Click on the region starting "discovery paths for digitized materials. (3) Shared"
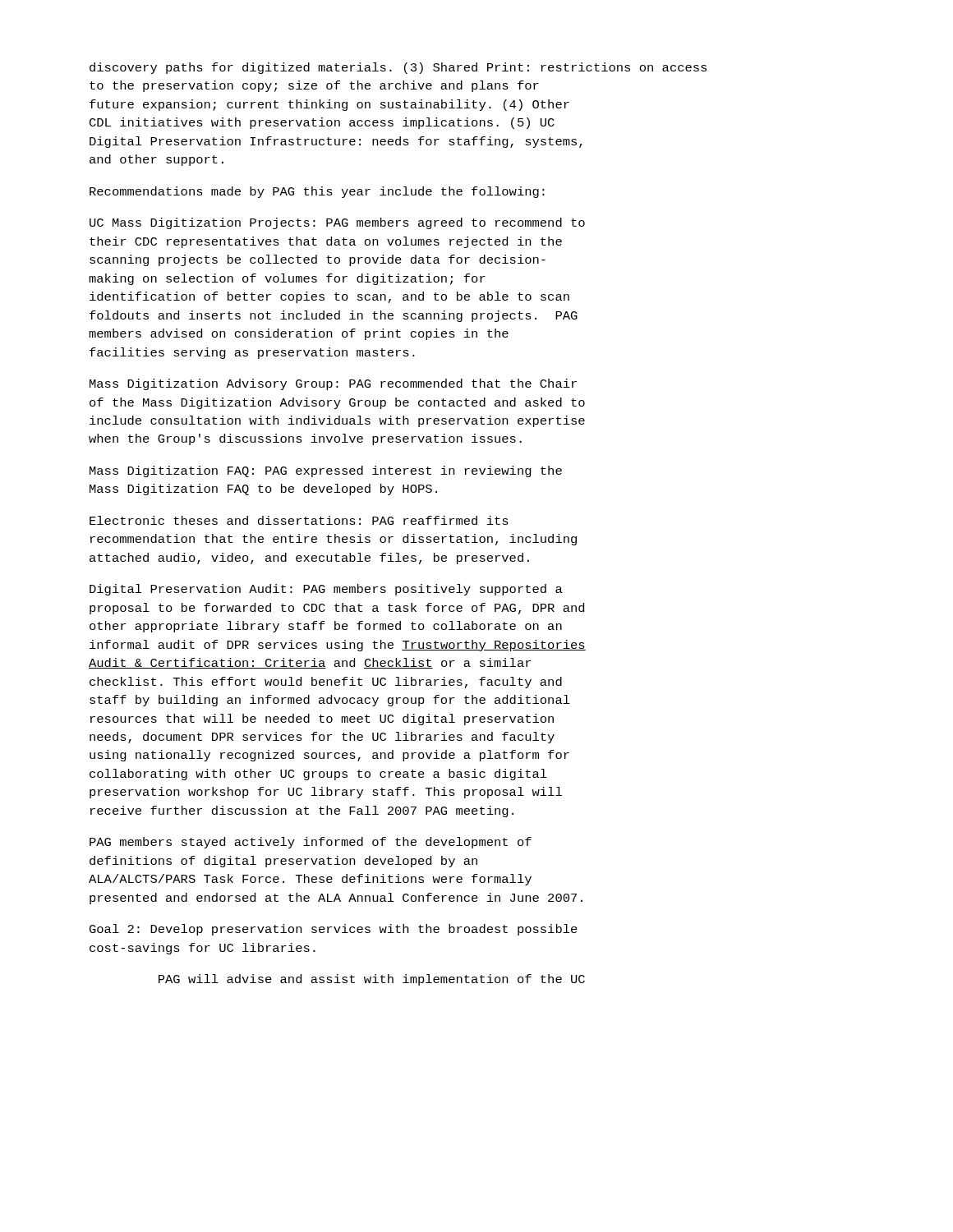 pos(398,114)
